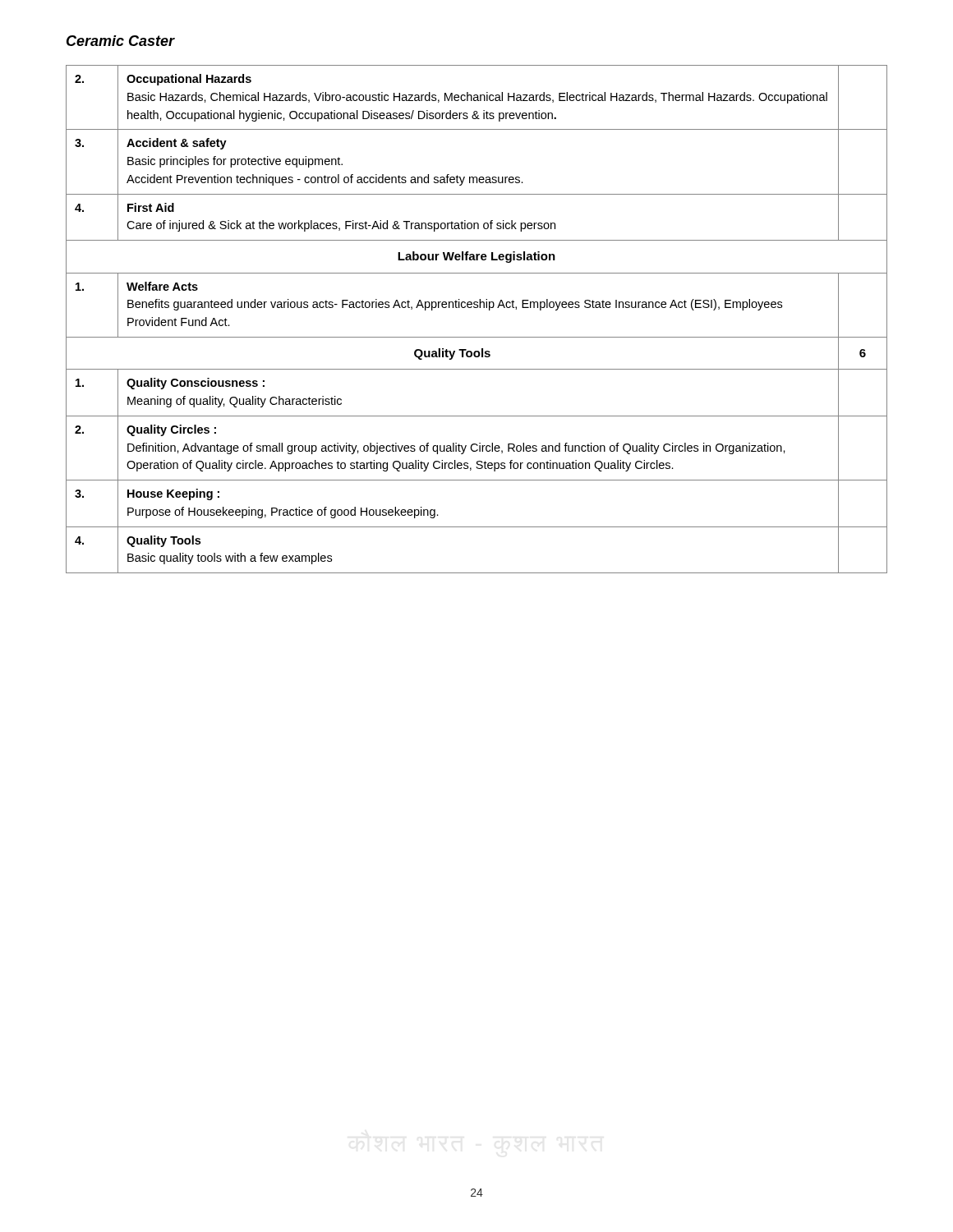This screenshot has width=953, height=1232.
Task: Find the block starting "Ceramic Caster"
Action: click(120, 41)
